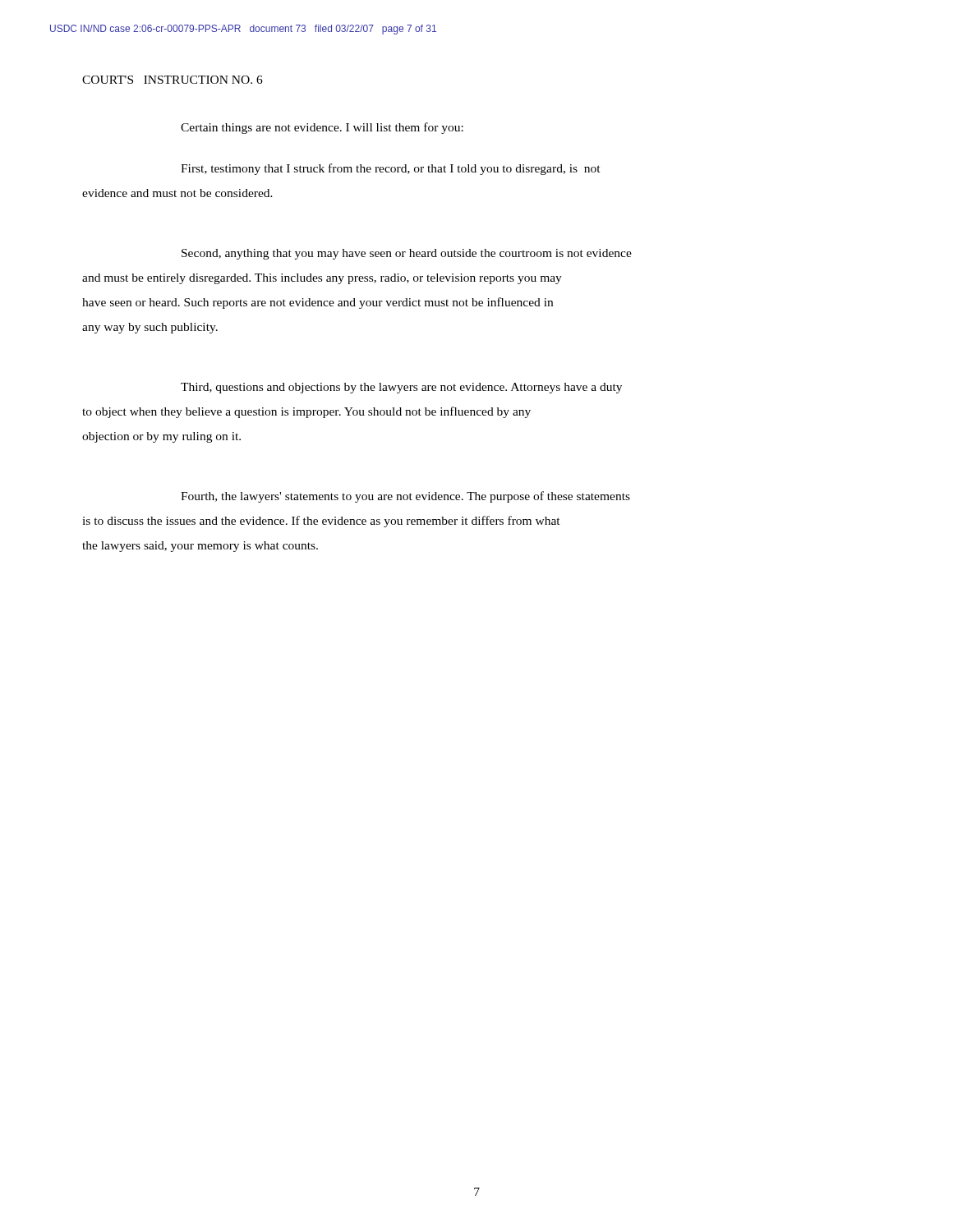Screen dimensions: 1232x953
Task: Locate the region starting "objection or by my ruling"
Action: coord(162,436)
